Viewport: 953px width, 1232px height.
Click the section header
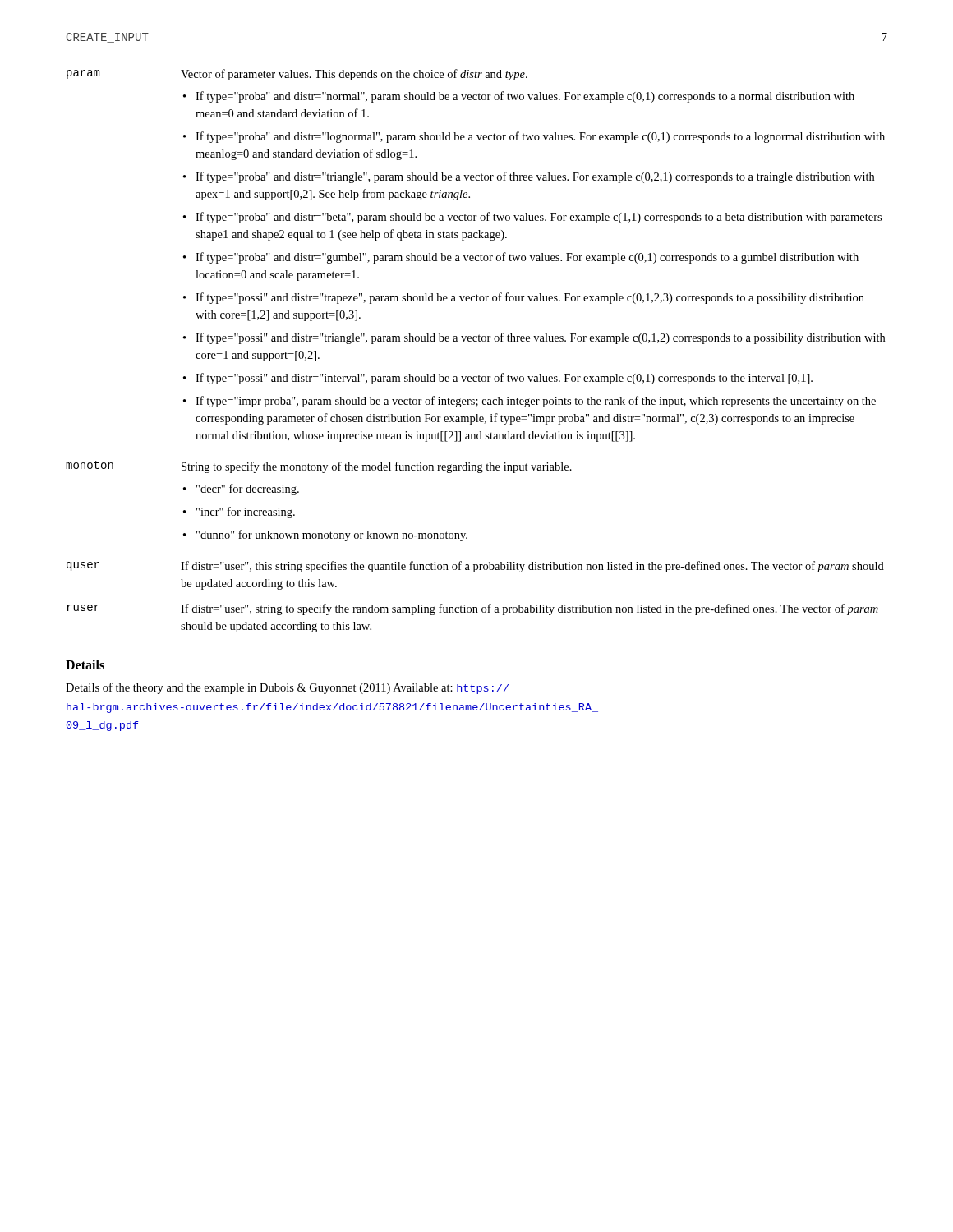tap(85, 665)
